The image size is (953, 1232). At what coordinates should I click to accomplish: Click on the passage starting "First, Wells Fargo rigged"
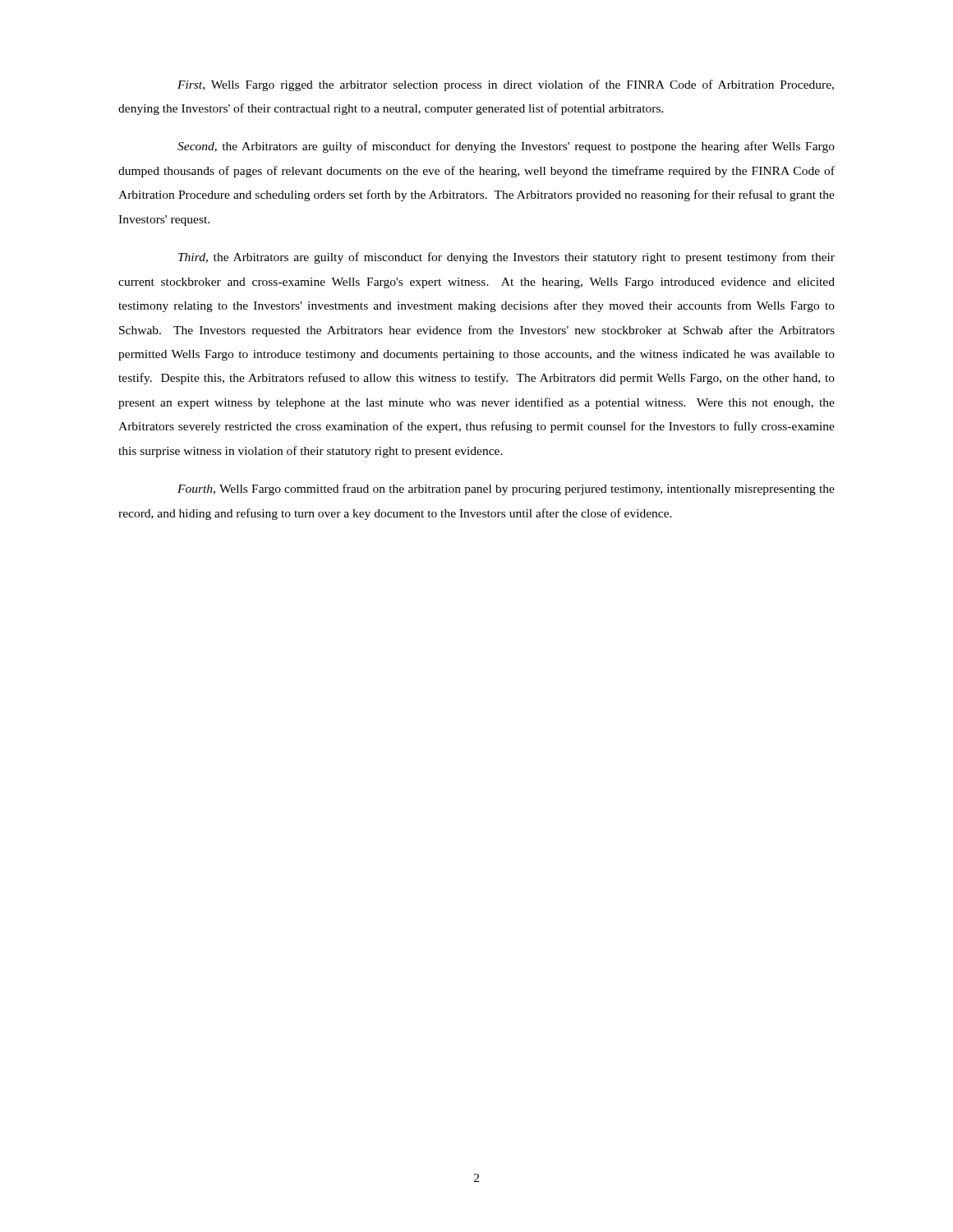click(x=476, y=96)
